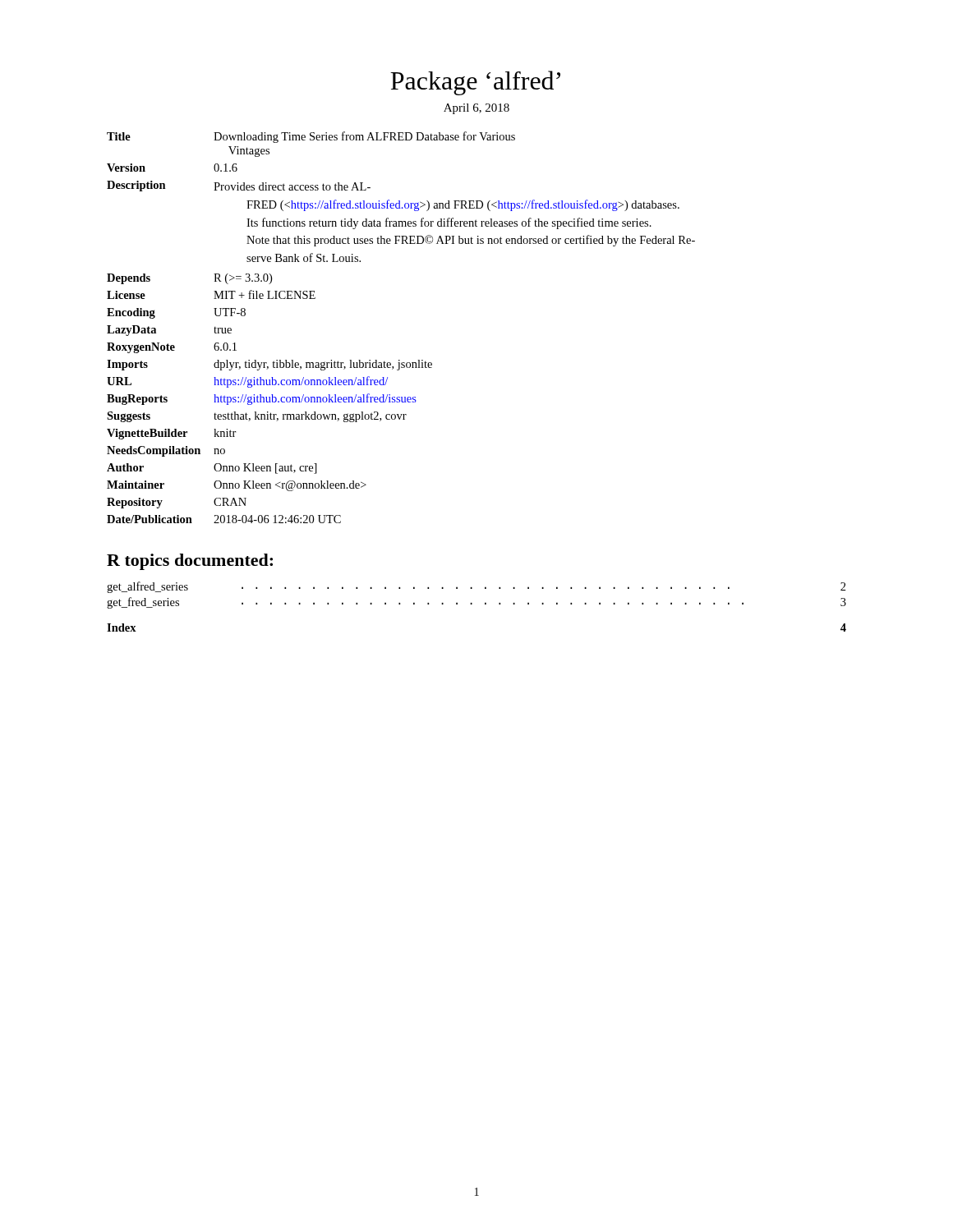Point to the region starting "Depends R (>="
Image resolution: width=953 pixels, height=1232 pixels.
(x=123, y=279)
